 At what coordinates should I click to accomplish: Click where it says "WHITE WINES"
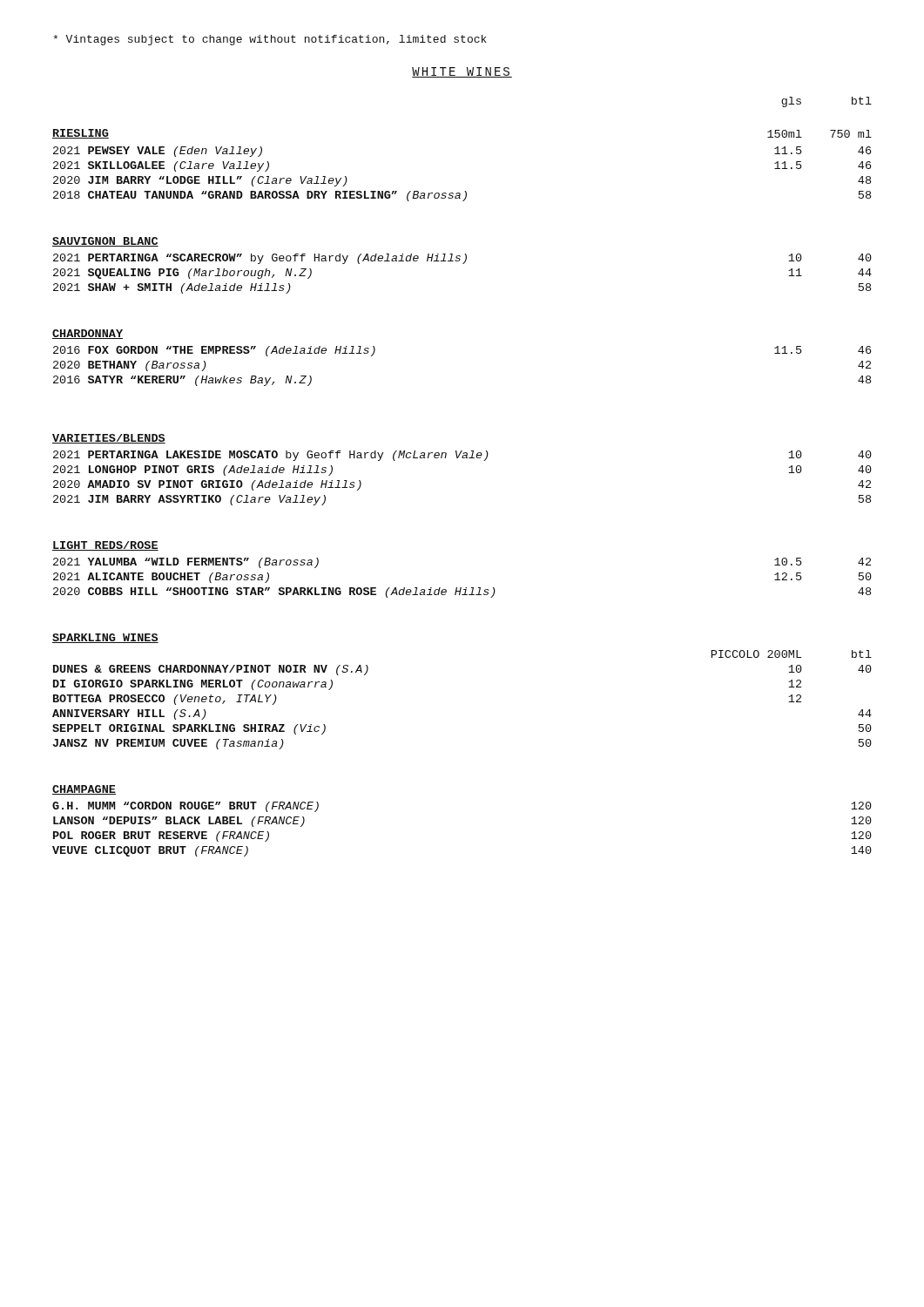click(x=462, y=72)
